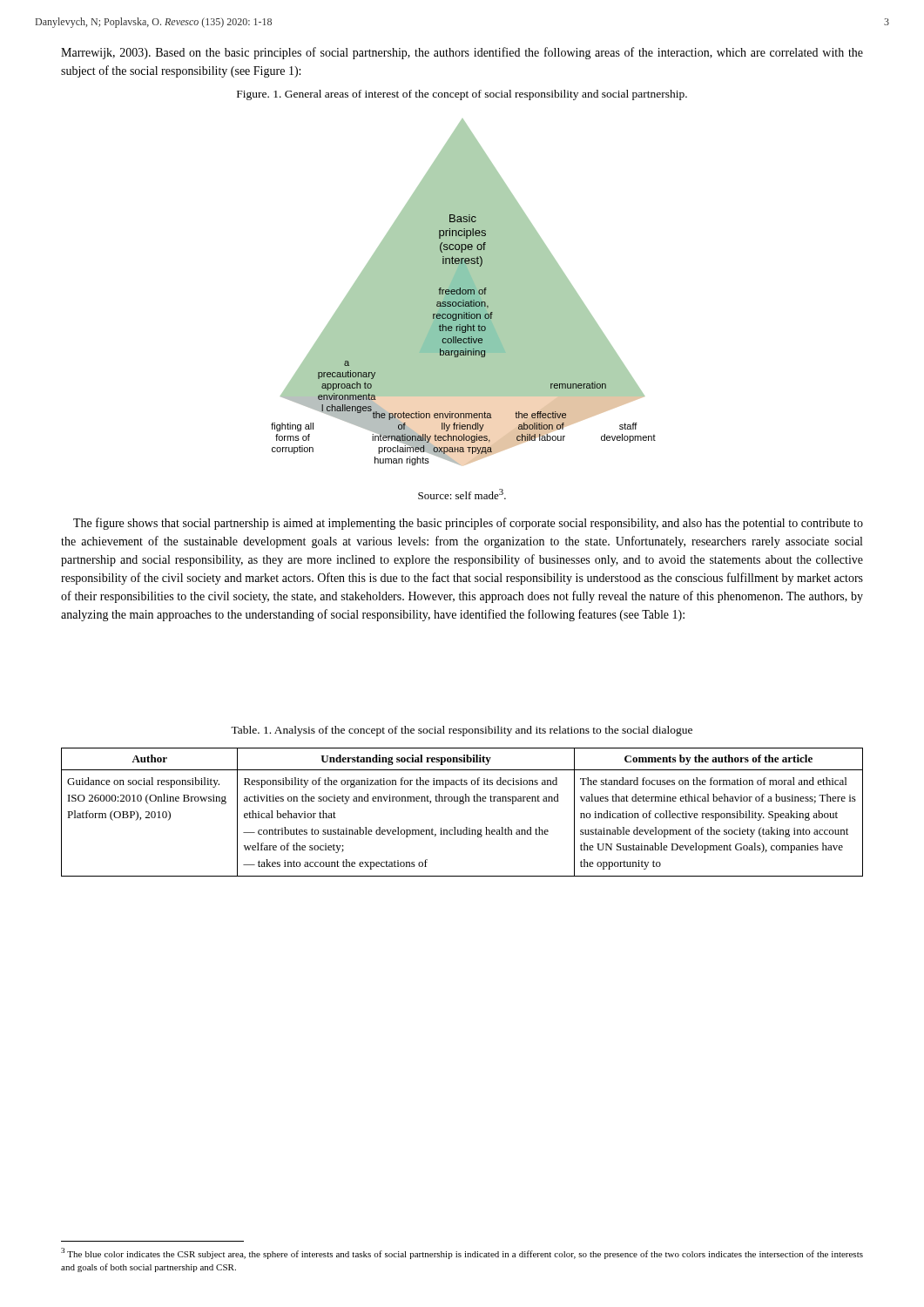Locate the caption that opens with "Table. 1. Analysis of the concept of the"

462,730
